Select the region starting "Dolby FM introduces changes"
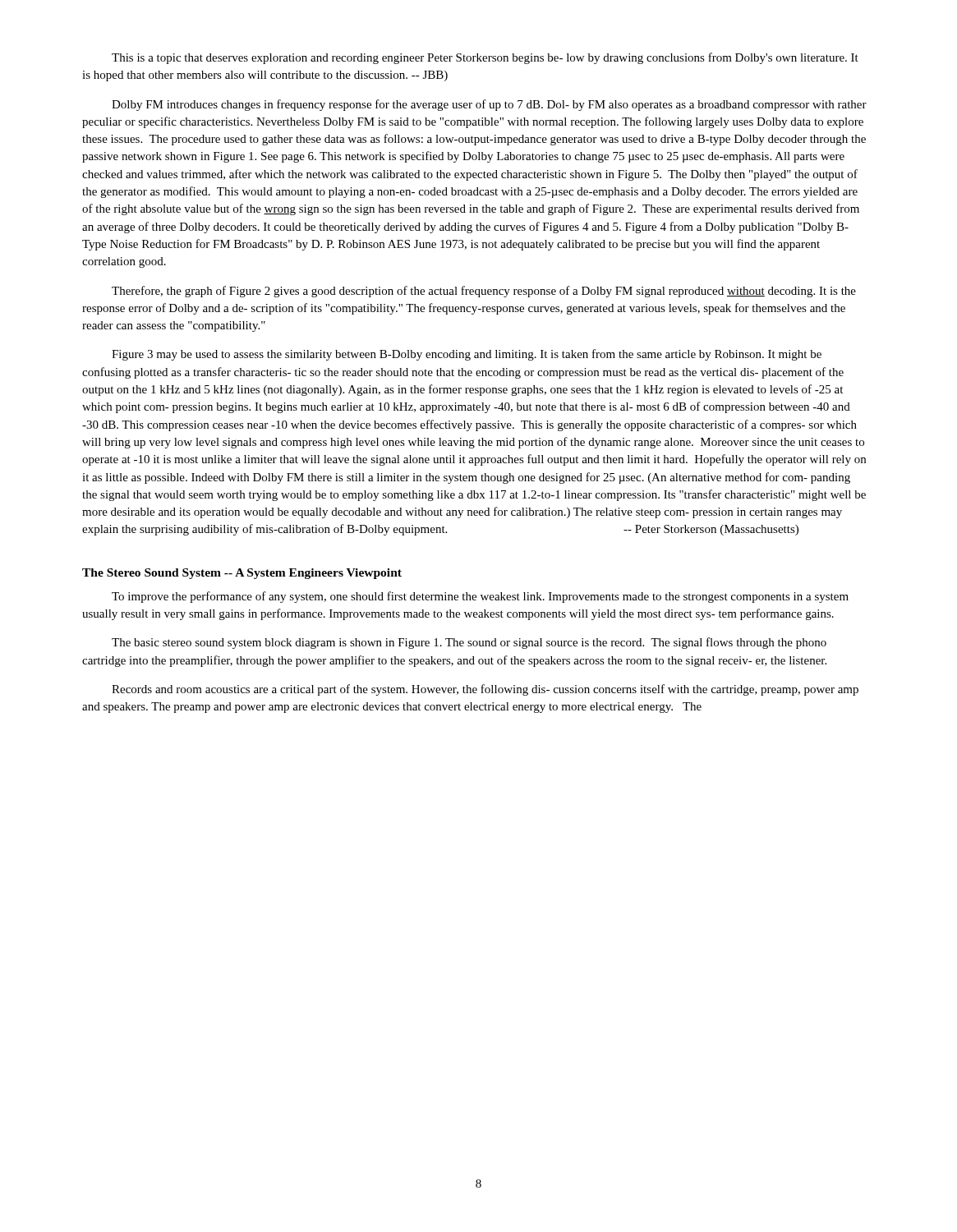This screenshot has width=957, height=1232. coord(474,183)
